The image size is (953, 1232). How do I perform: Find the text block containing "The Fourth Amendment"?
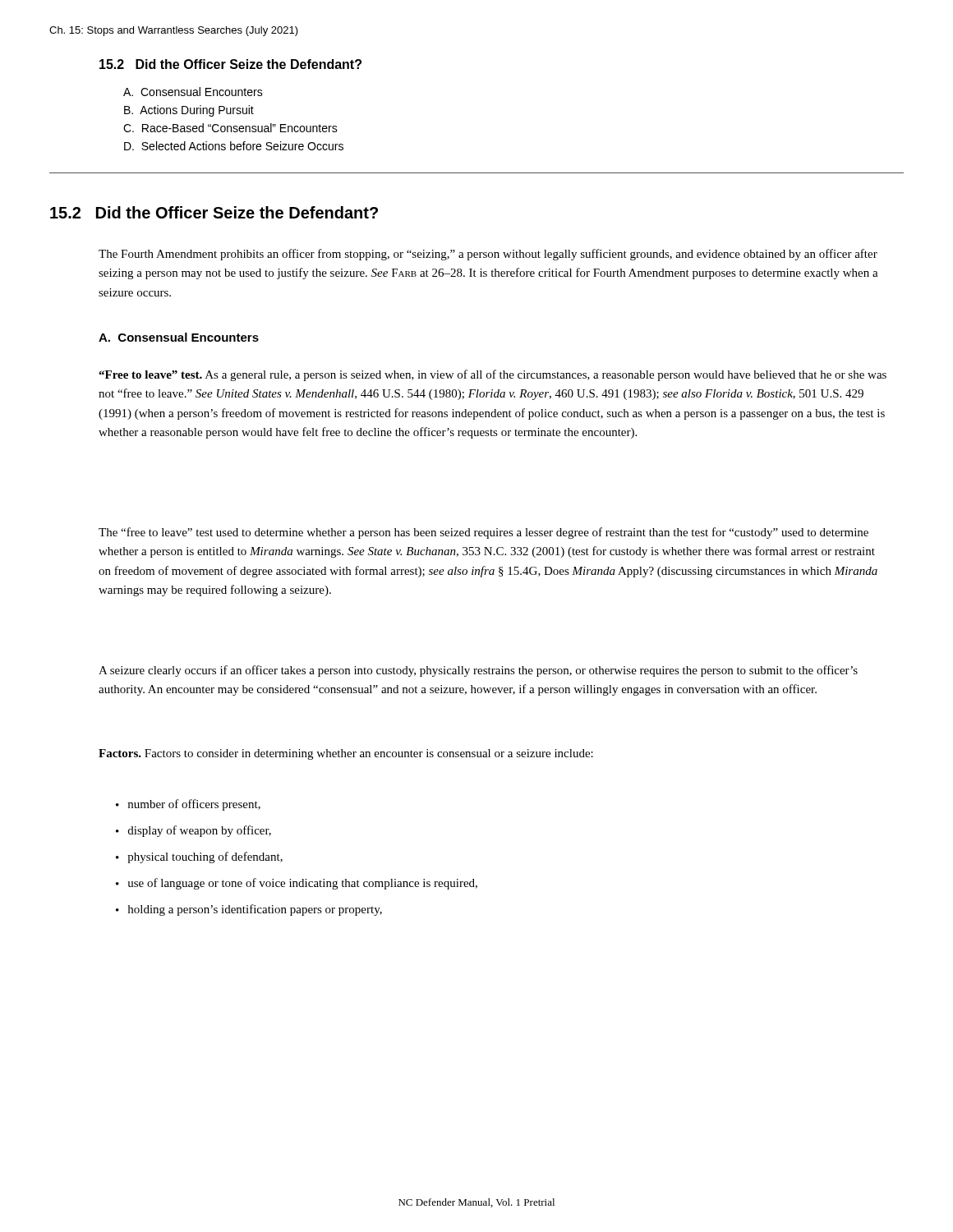[x=493, y=273]
